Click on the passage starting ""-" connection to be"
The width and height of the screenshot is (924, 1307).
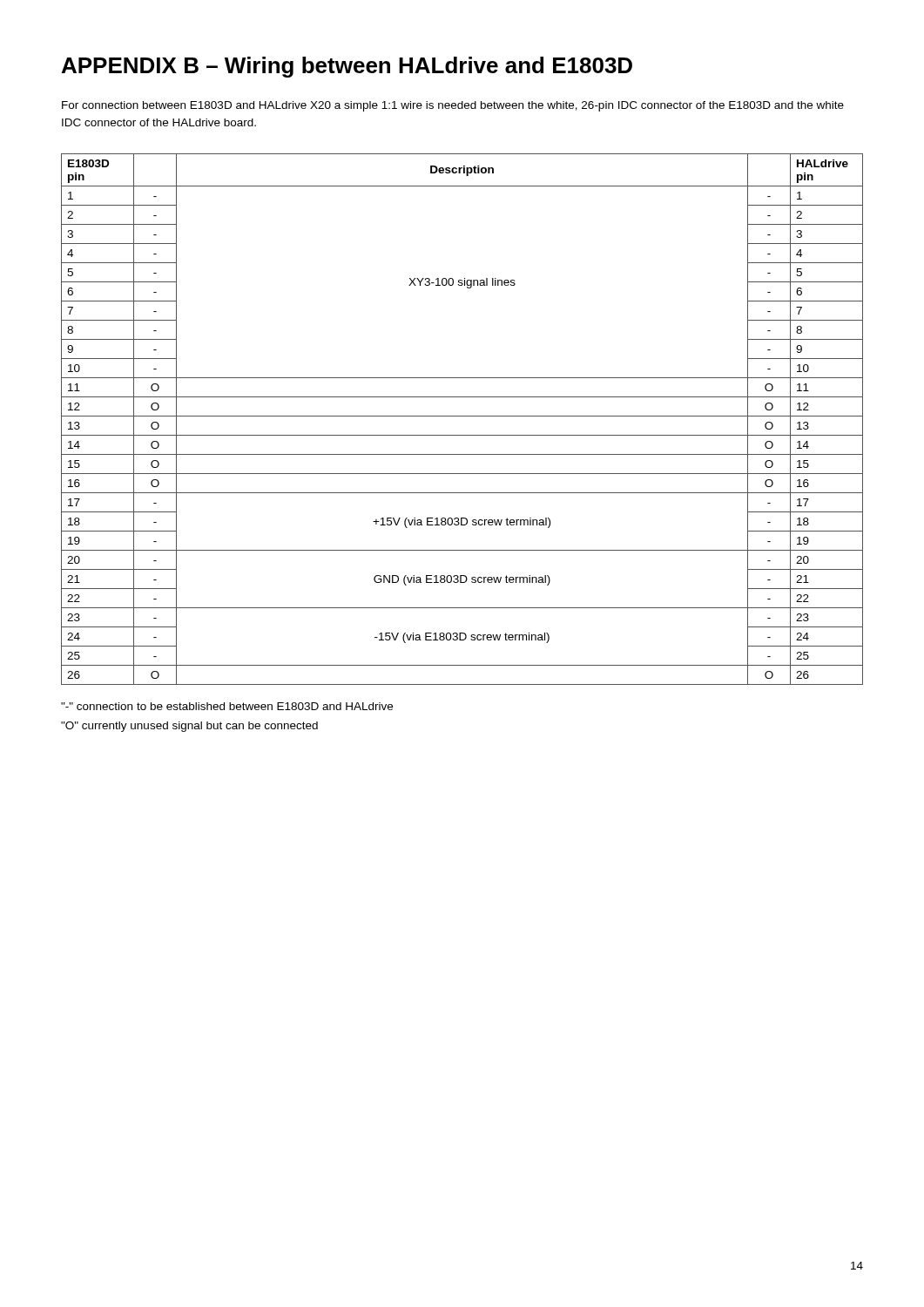227,716
